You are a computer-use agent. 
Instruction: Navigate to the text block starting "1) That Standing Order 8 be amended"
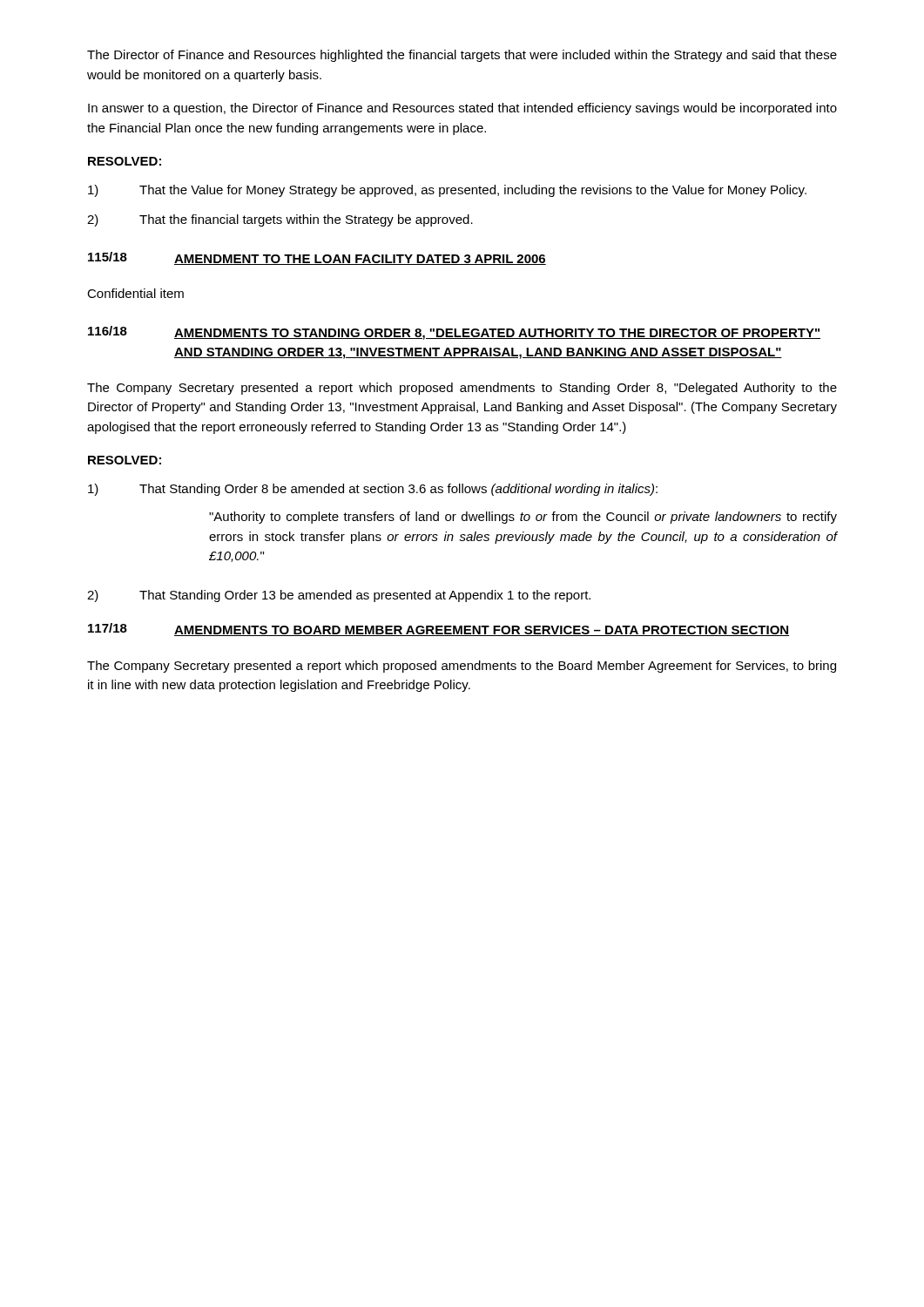pyautogui.click(x=462, y=527)
